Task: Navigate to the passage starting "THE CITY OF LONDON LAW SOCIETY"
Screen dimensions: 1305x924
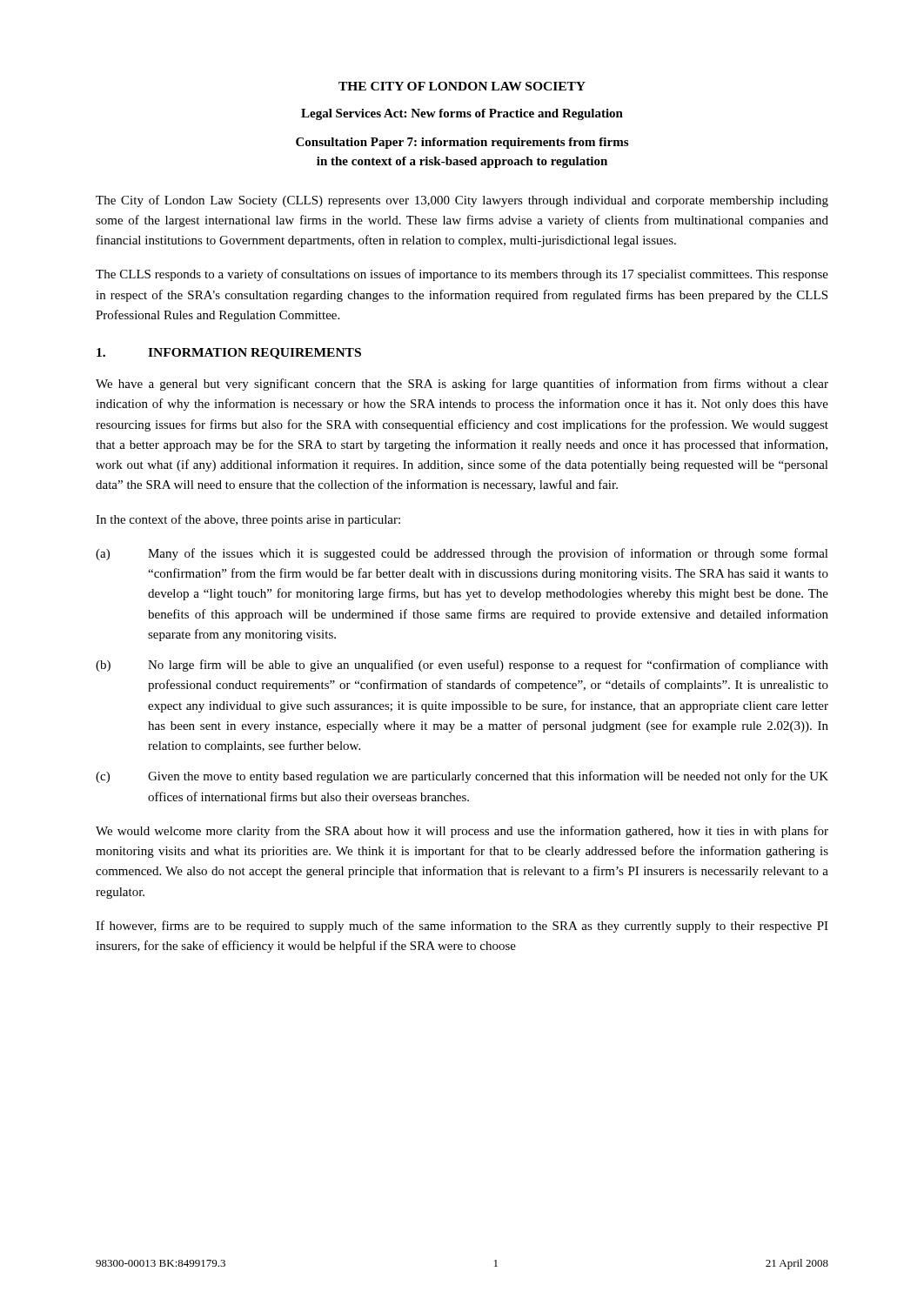Action: tap(462, 86)
